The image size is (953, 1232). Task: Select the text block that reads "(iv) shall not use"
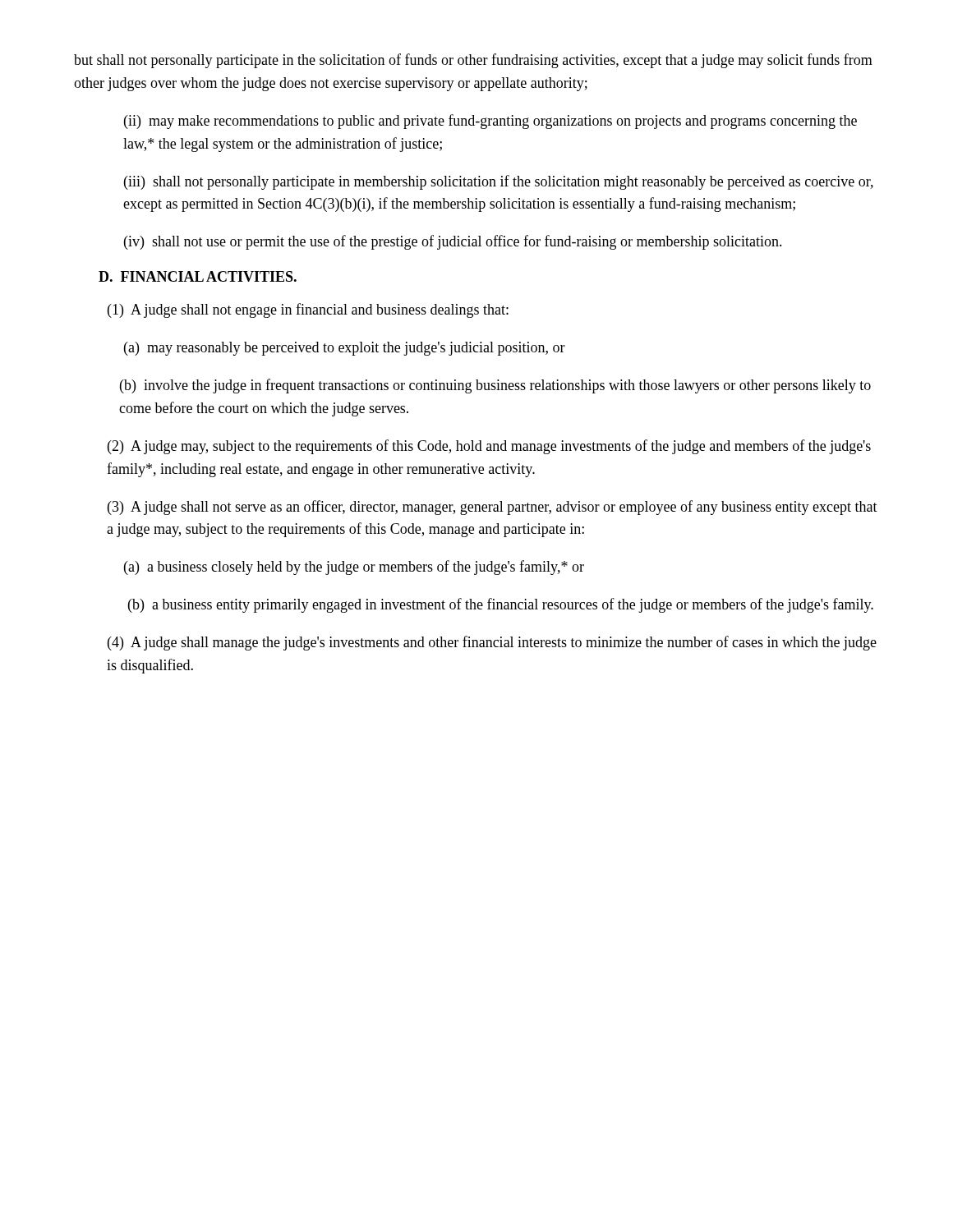(453, 242)
